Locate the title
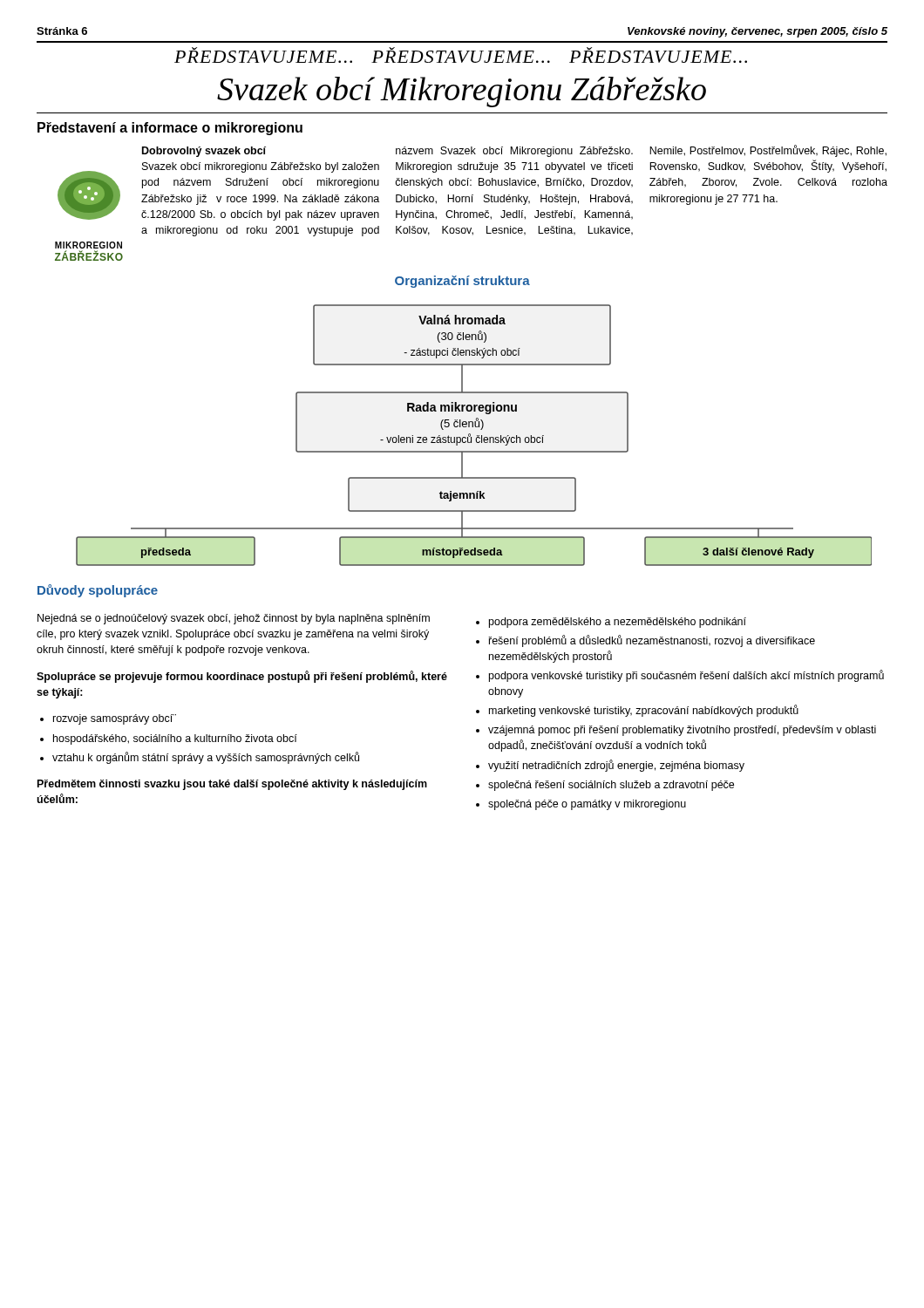The image size is (924, 1308). click(462, 77)
